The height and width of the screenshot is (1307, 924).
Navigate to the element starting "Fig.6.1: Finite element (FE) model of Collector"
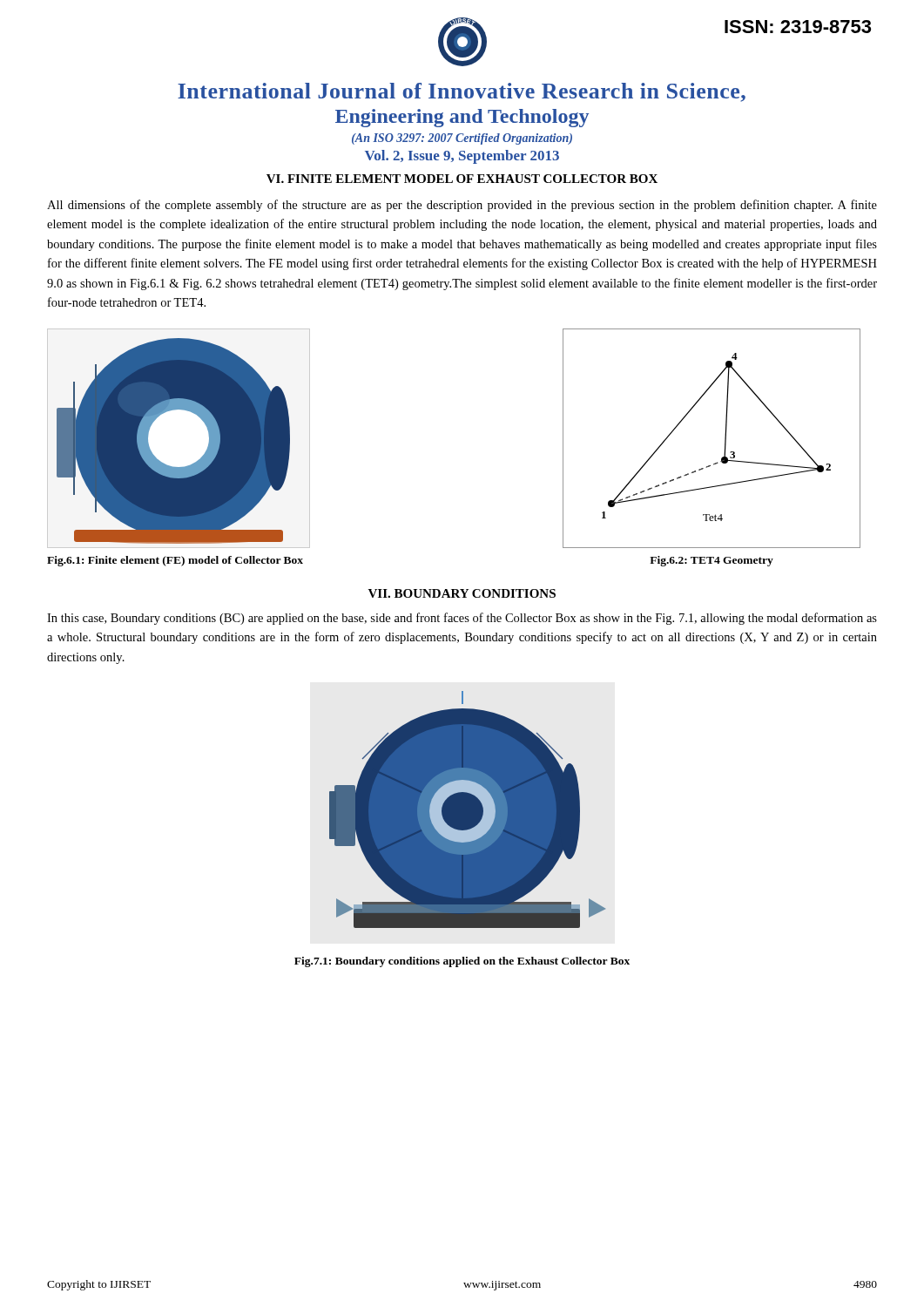point(175,560)
